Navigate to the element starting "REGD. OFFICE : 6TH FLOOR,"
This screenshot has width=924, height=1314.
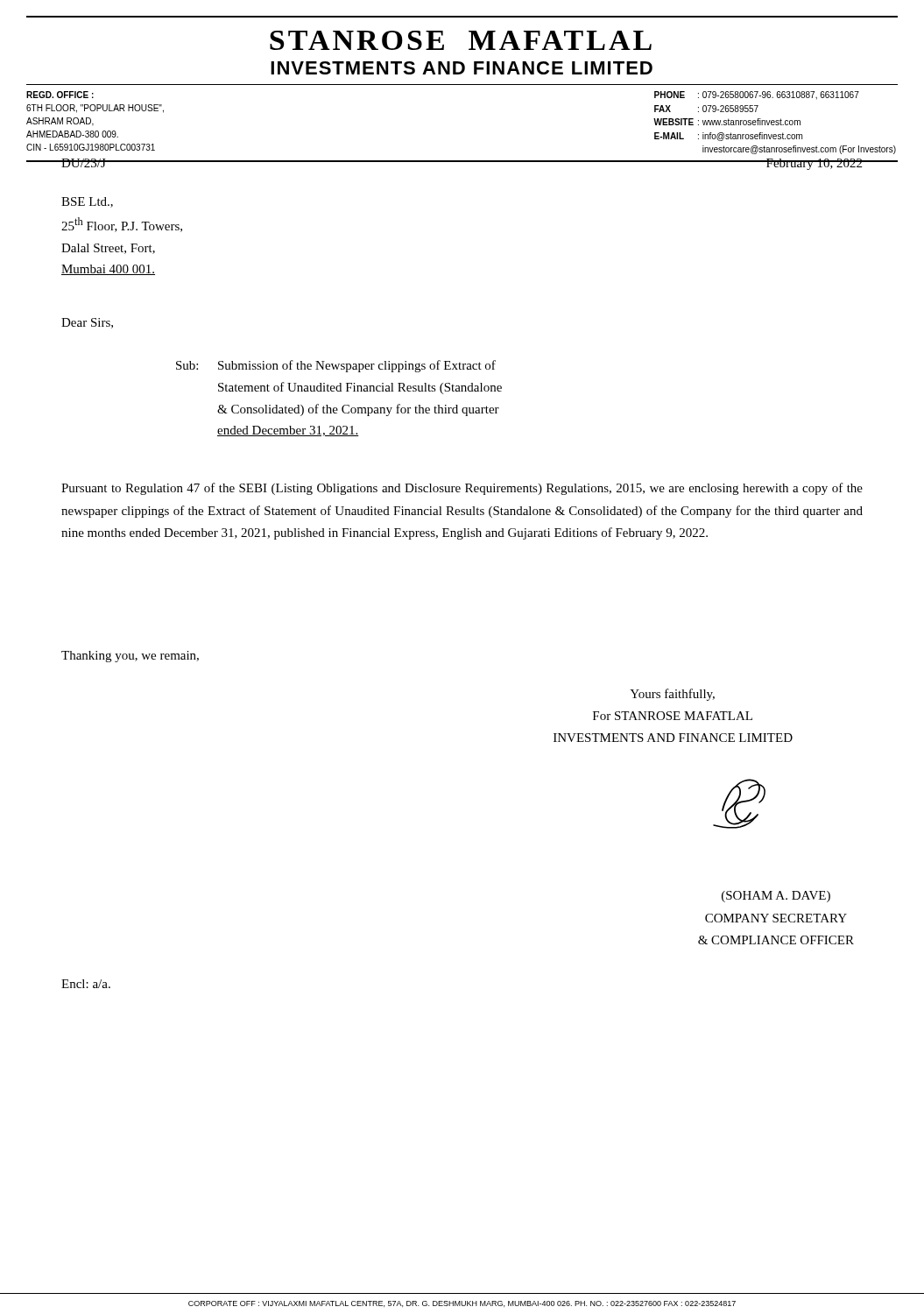[95, 121]
